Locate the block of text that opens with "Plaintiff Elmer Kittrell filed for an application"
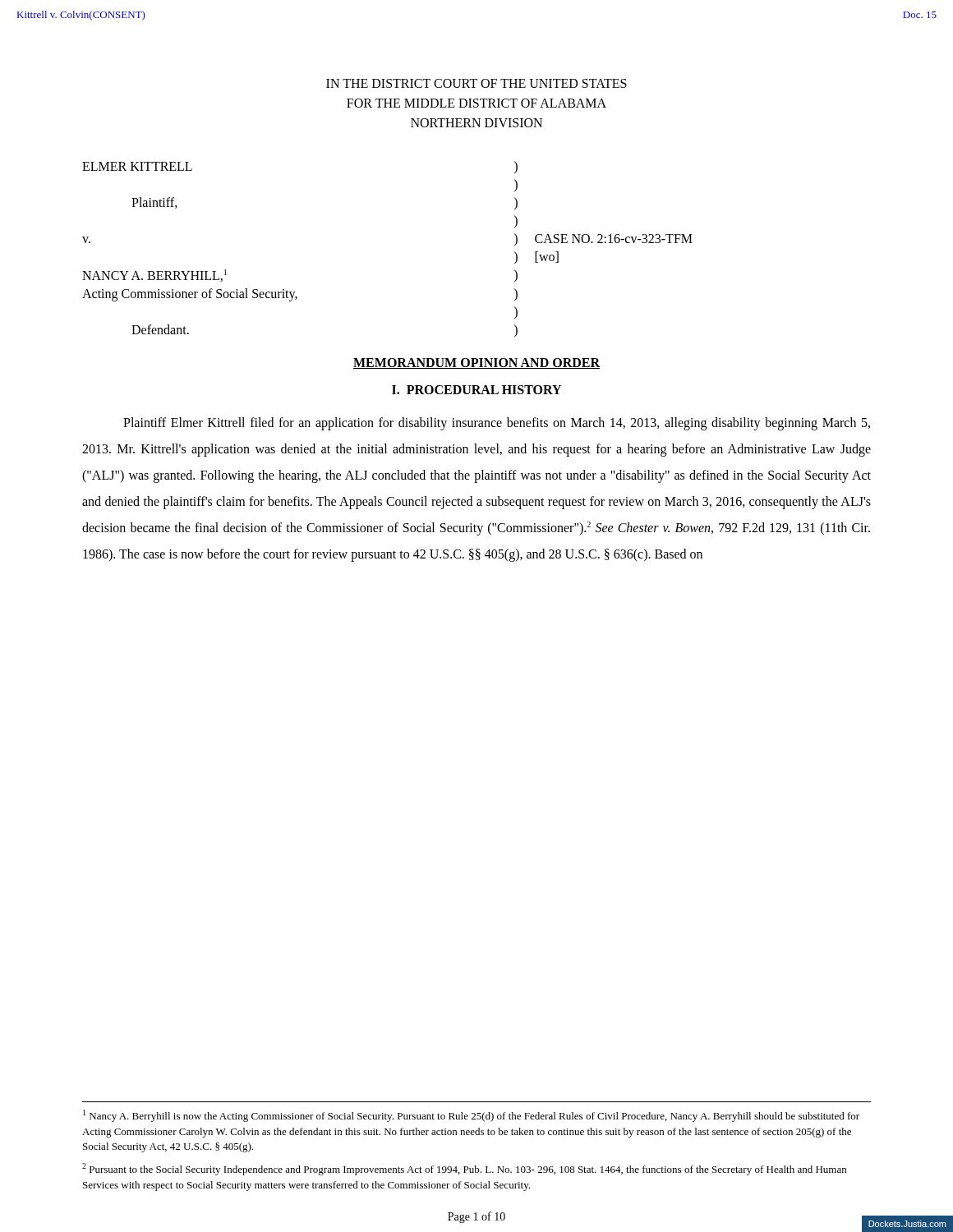953x1232 pixels. point(476,489)
